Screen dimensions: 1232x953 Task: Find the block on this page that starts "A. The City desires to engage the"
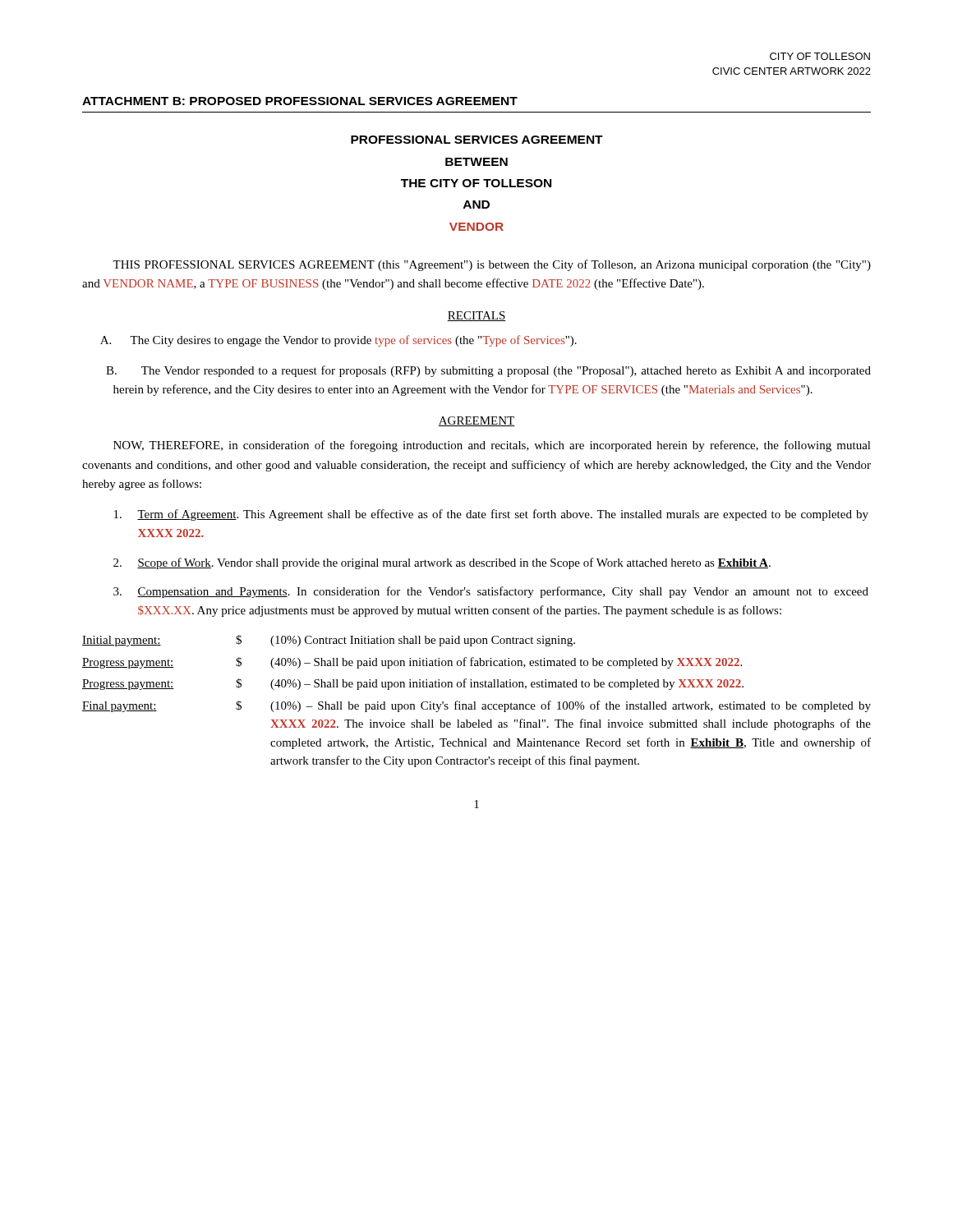pos(476,365)
